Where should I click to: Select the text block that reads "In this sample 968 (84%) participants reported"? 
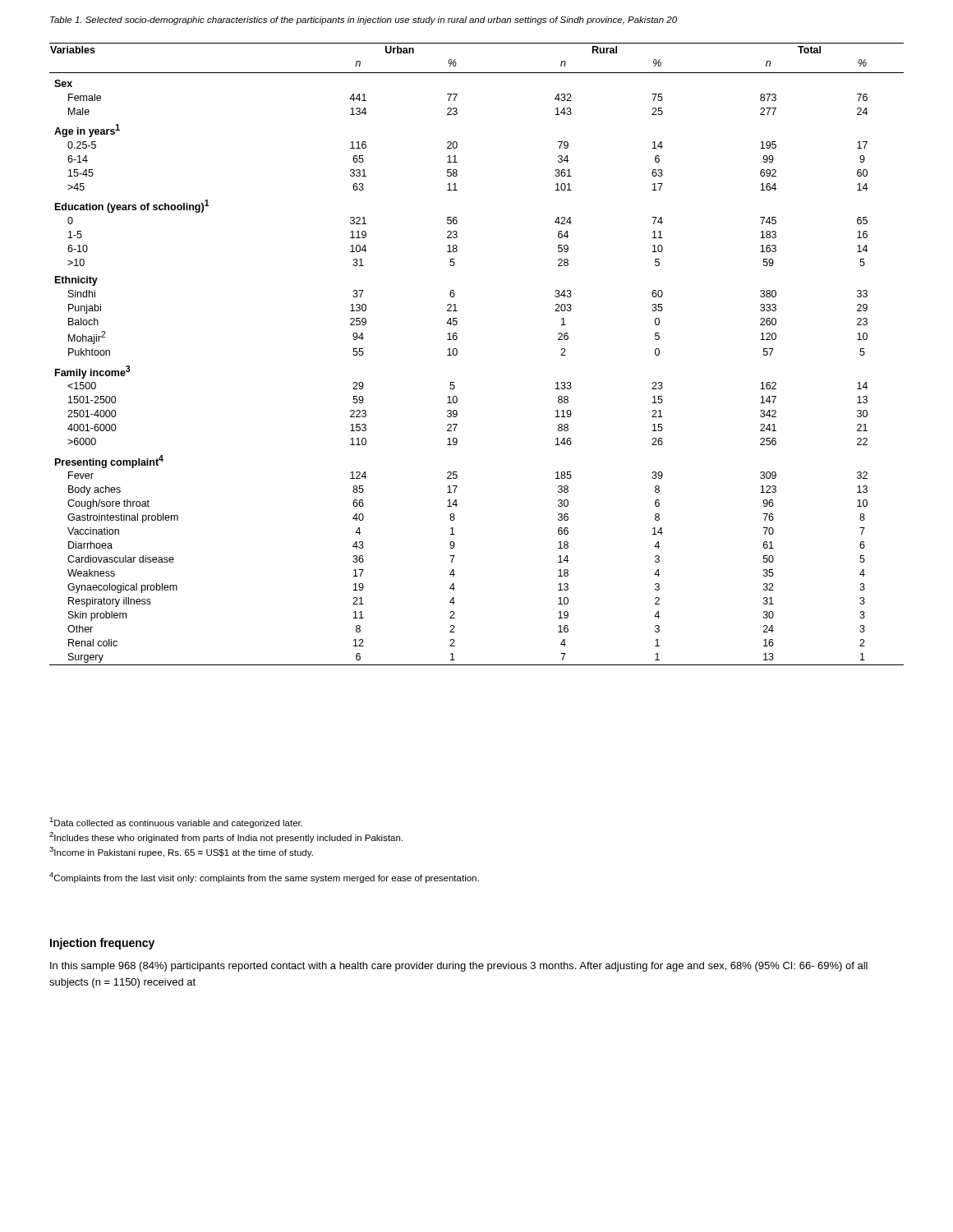pos(459,974)
